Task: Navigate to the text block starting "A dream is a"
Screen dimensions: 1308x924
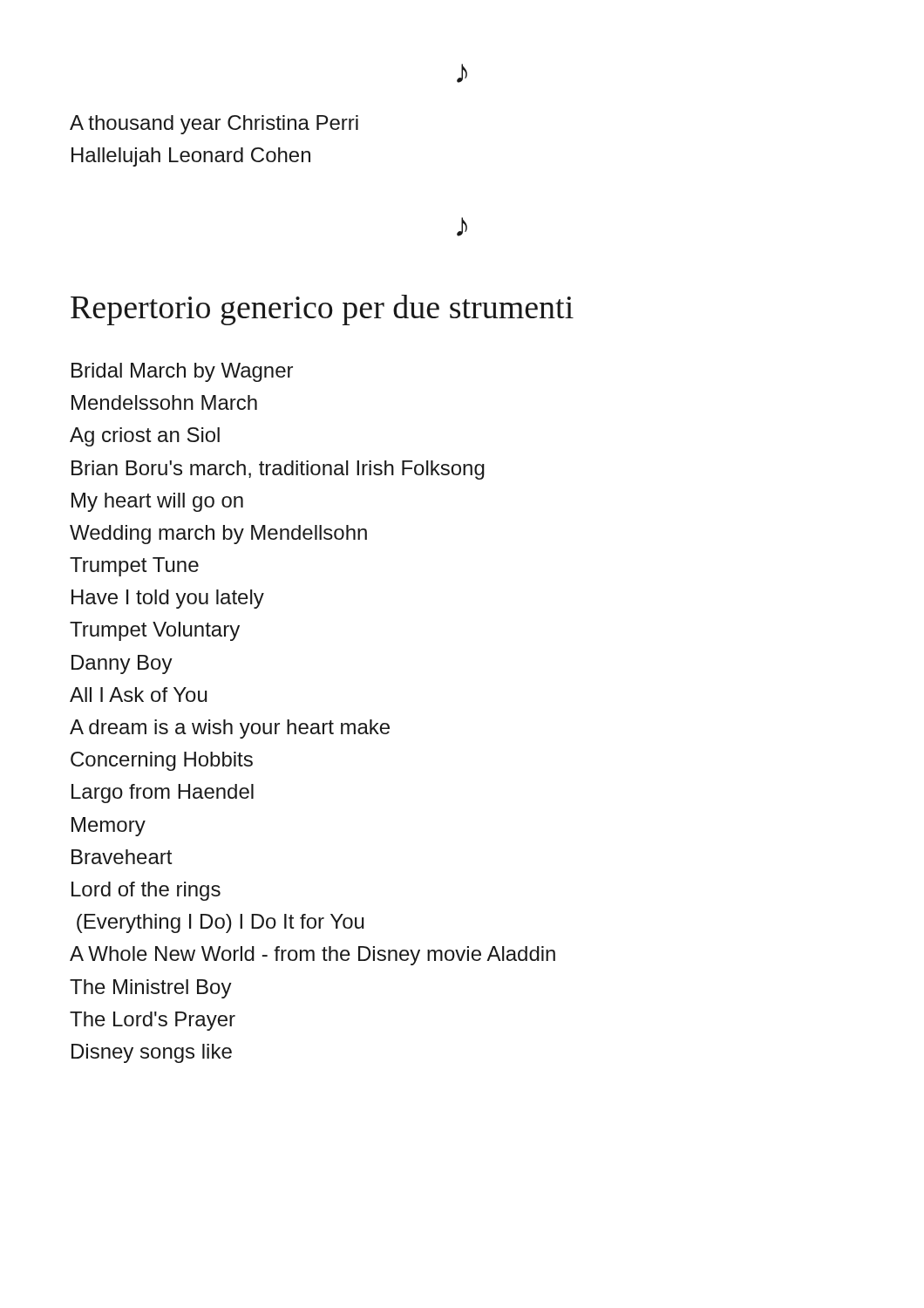Action: (230, 727)
